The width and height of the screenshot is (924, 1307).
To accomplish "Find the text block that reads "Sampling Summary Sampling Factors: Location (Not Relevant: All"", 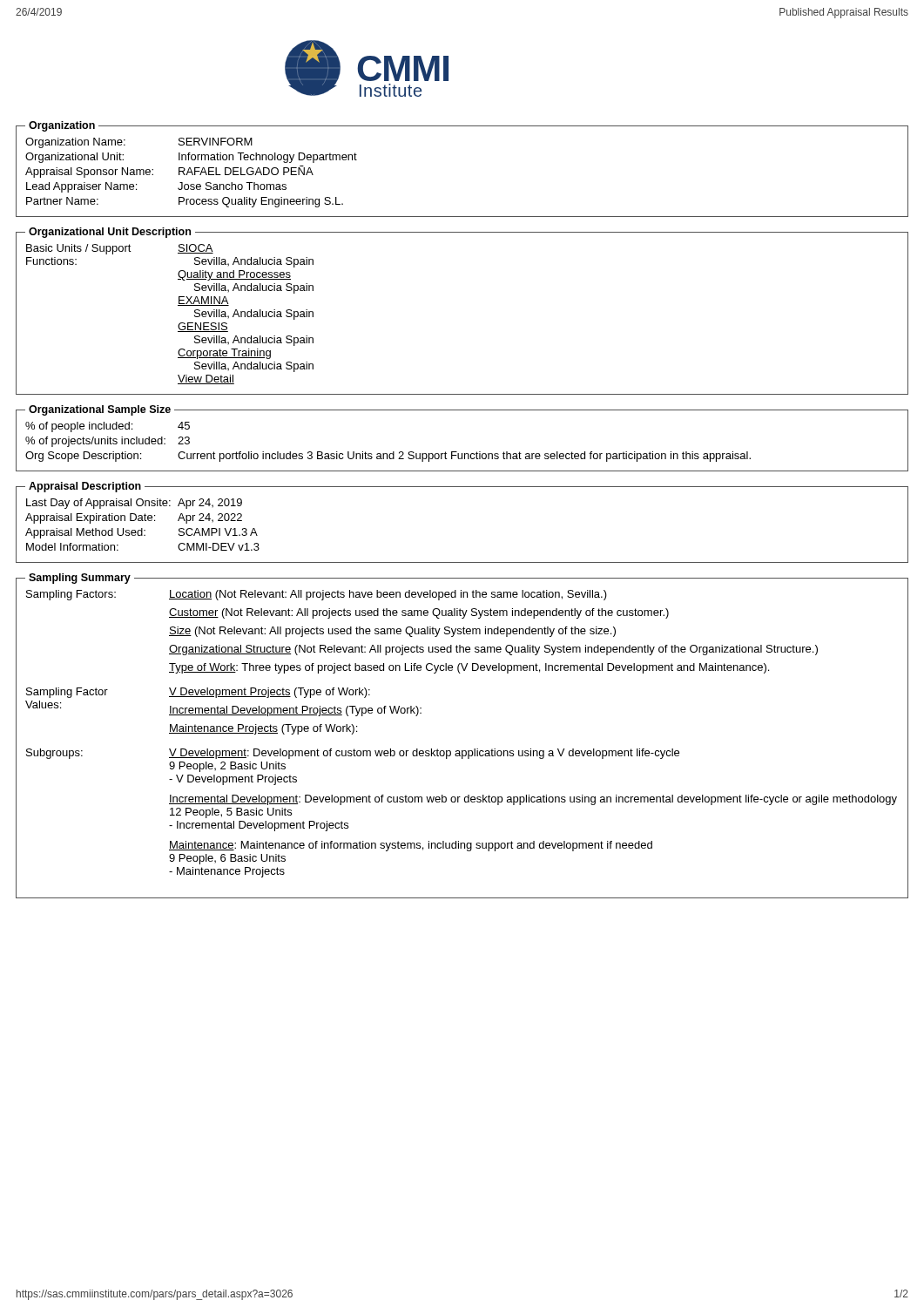I will pos(462,579).
